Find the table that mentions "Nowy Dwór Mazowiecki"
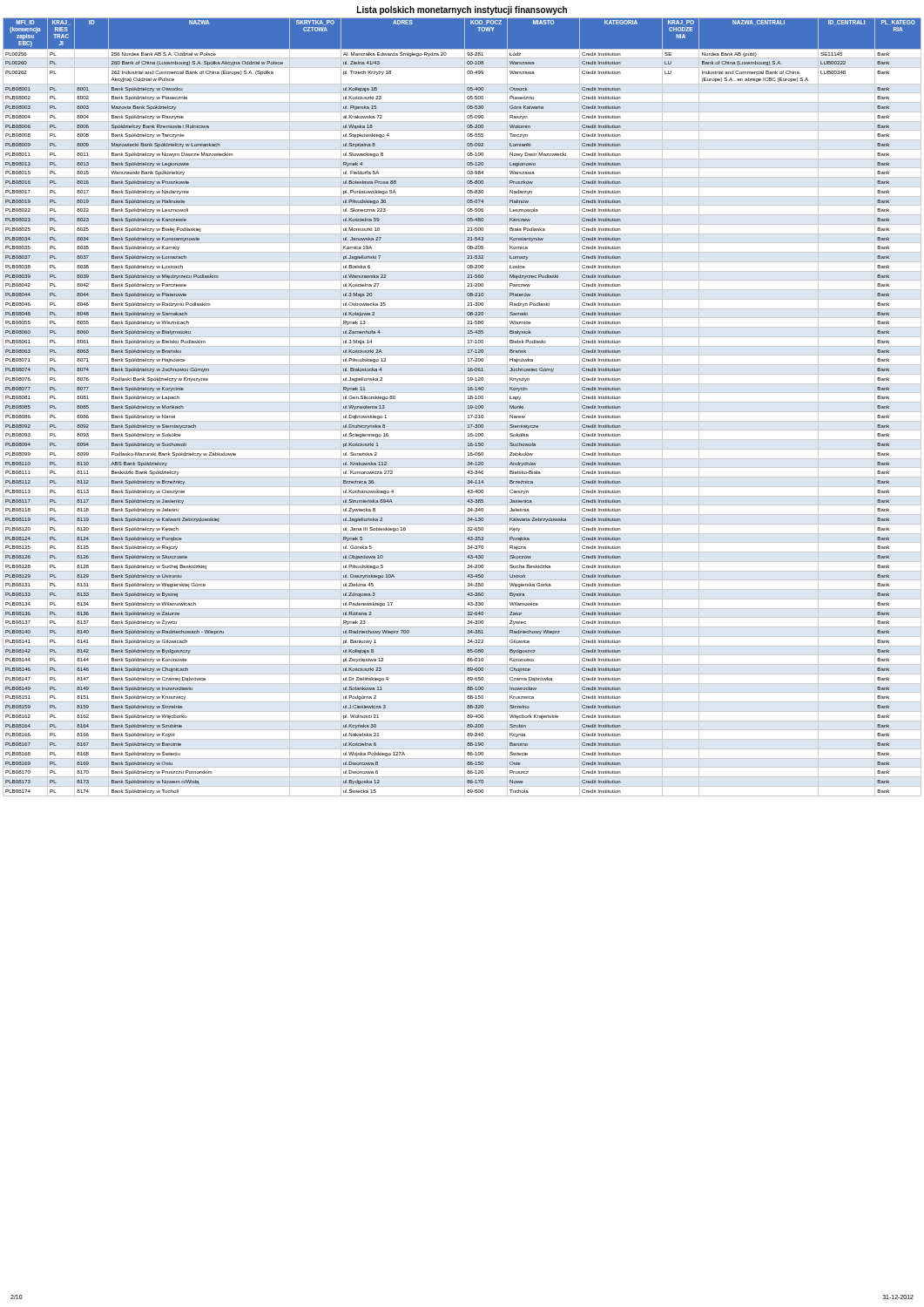The height and width of the screenshot is (1307, 924). pos(462,407)
